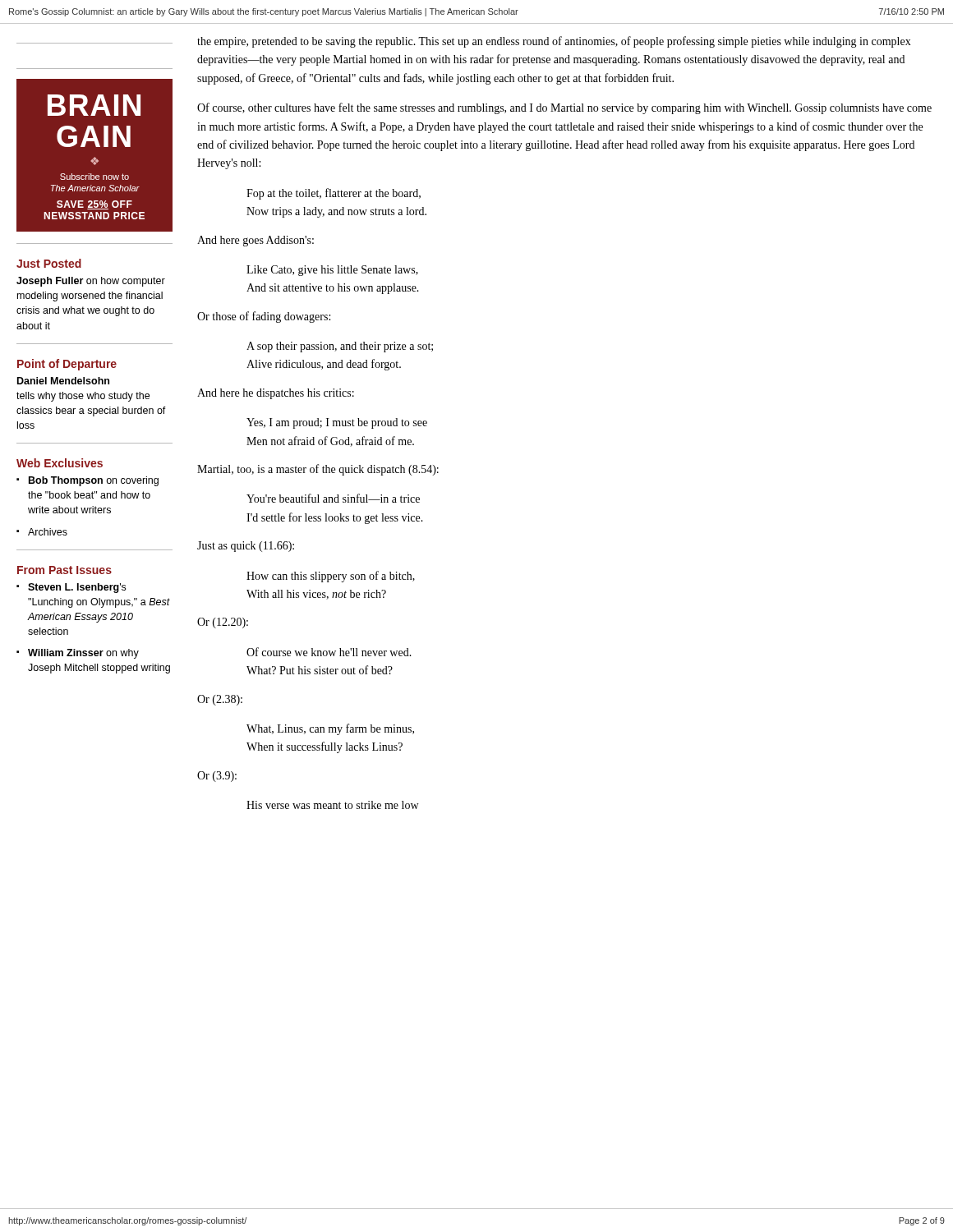Locate the text "Point of Departure"
The image size is (953, 1232).
tap(67, 364)
